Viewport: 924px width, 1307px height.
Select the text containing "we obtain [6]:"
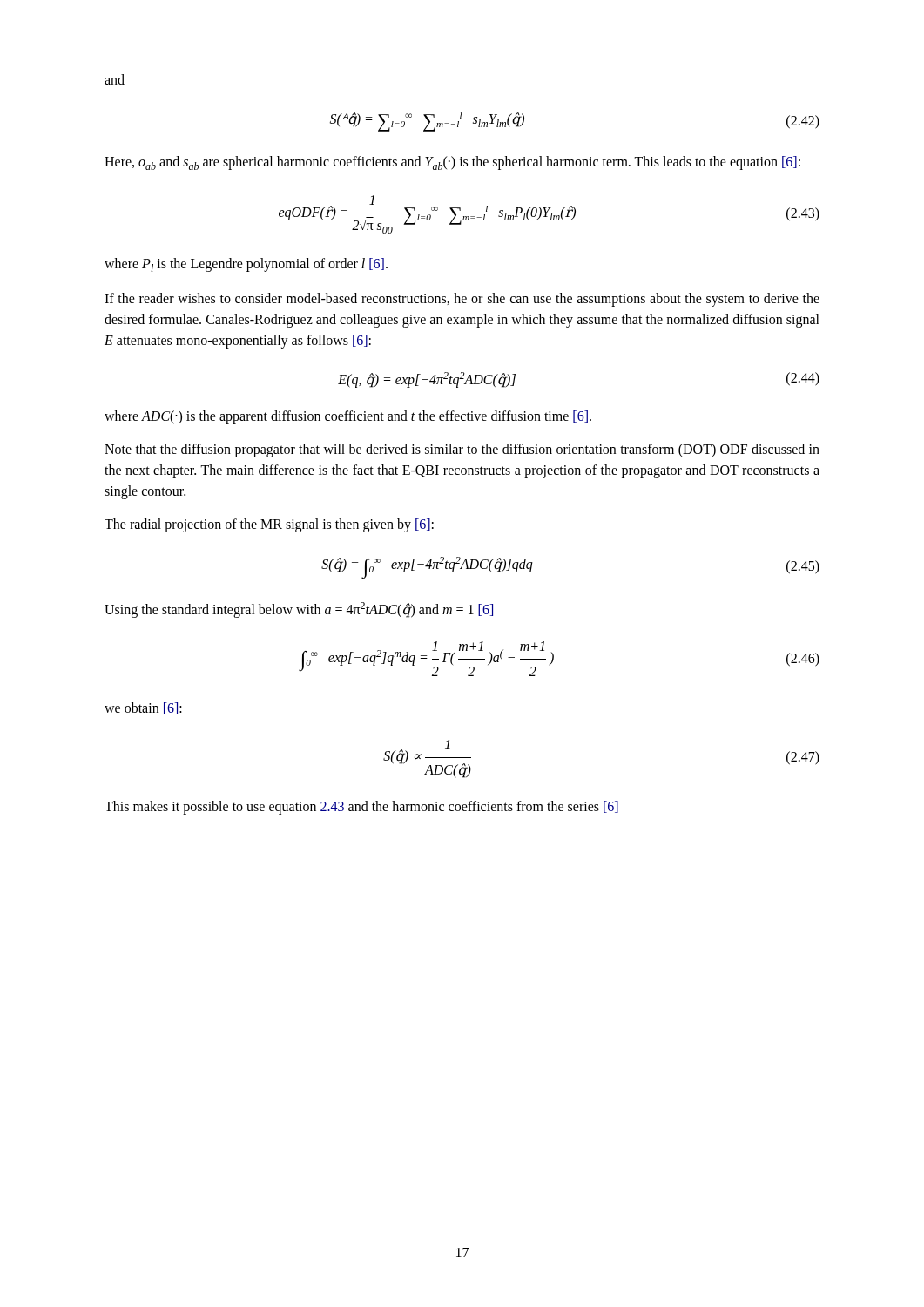143,708
